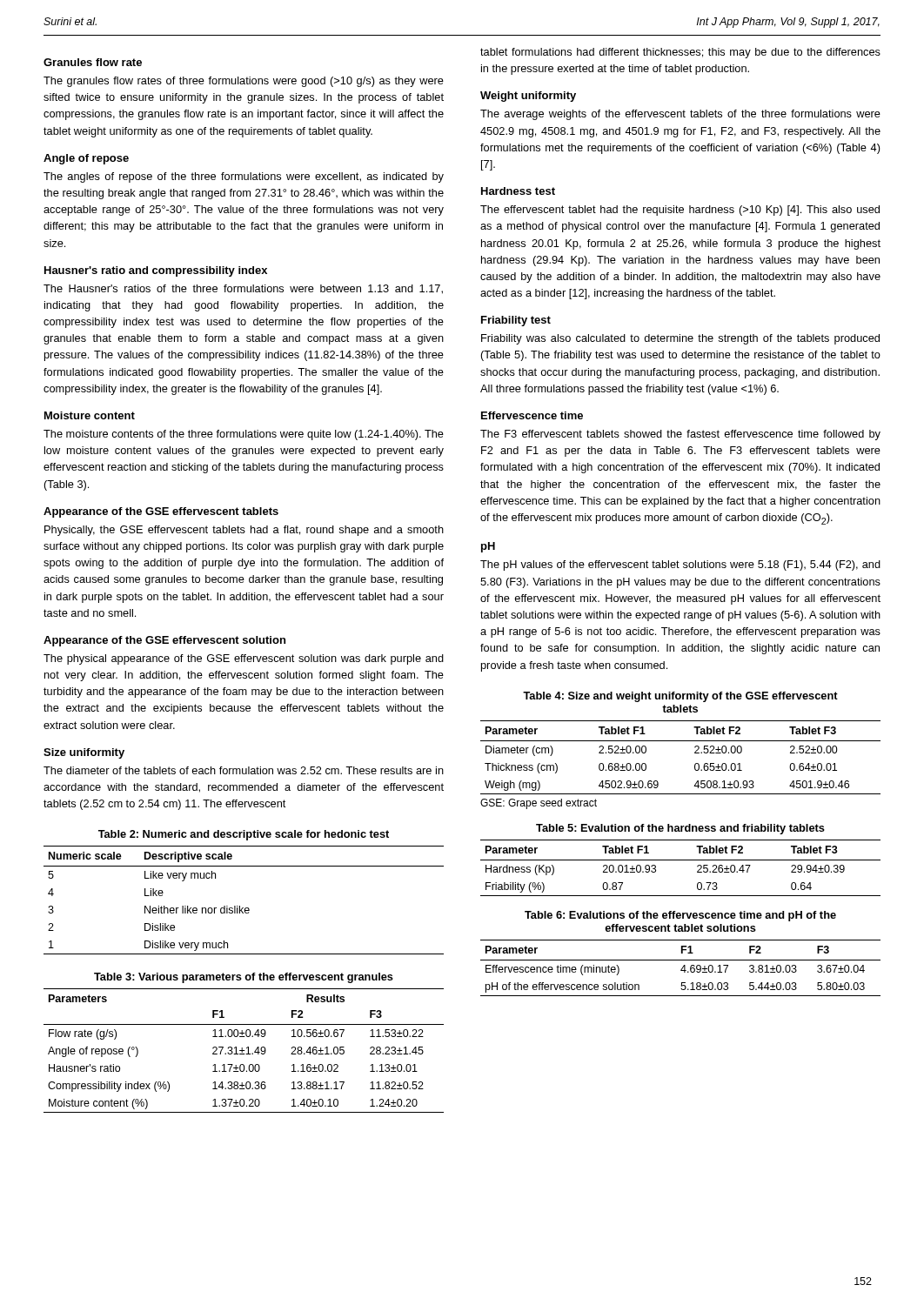Image resolution: width=924 pixels, height=1305 pixels.
Task: Click on the table containing "Thickness (cm)"
Action: (680, 757)
